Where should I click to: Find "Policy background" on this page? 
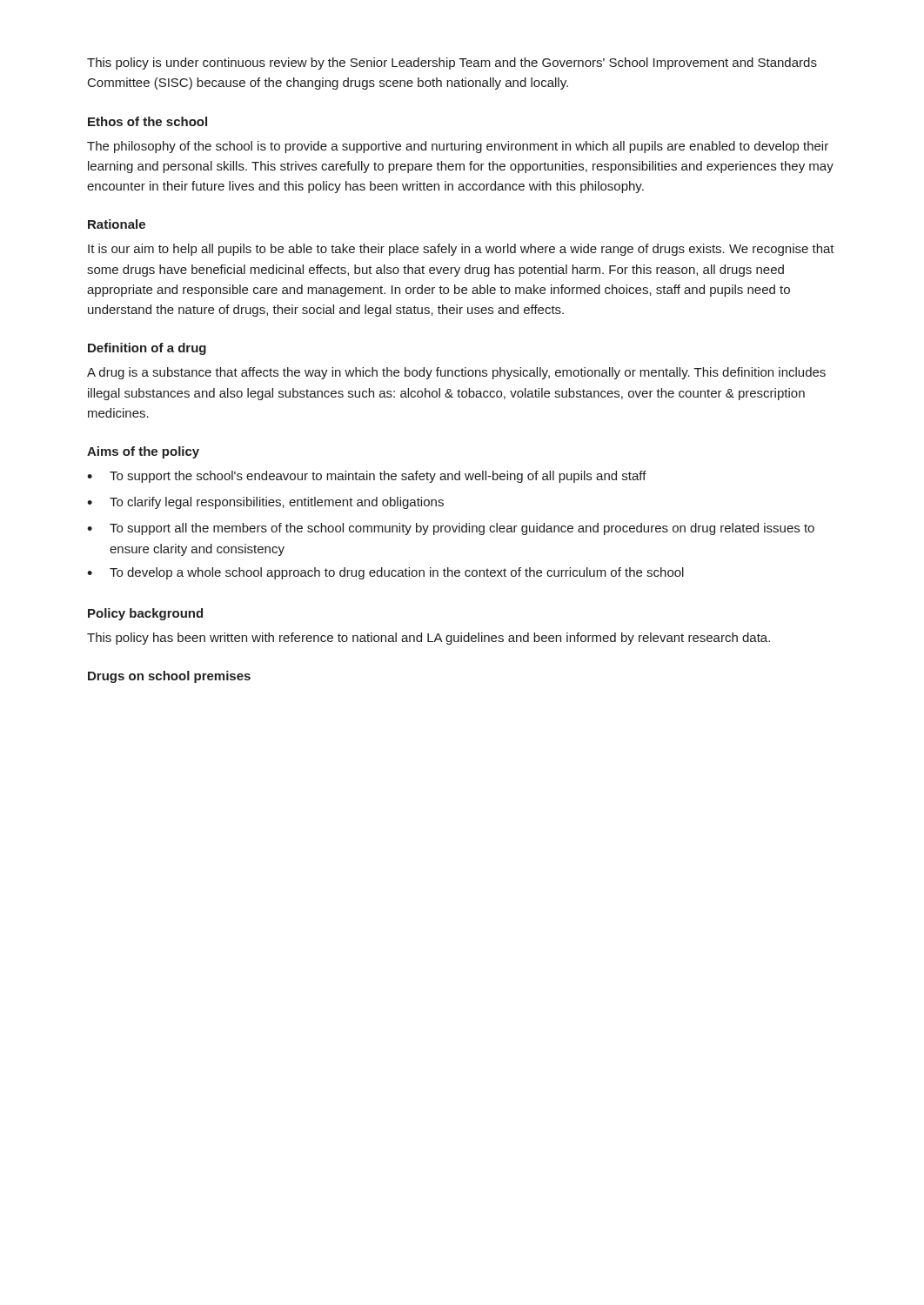pos(145,613)
